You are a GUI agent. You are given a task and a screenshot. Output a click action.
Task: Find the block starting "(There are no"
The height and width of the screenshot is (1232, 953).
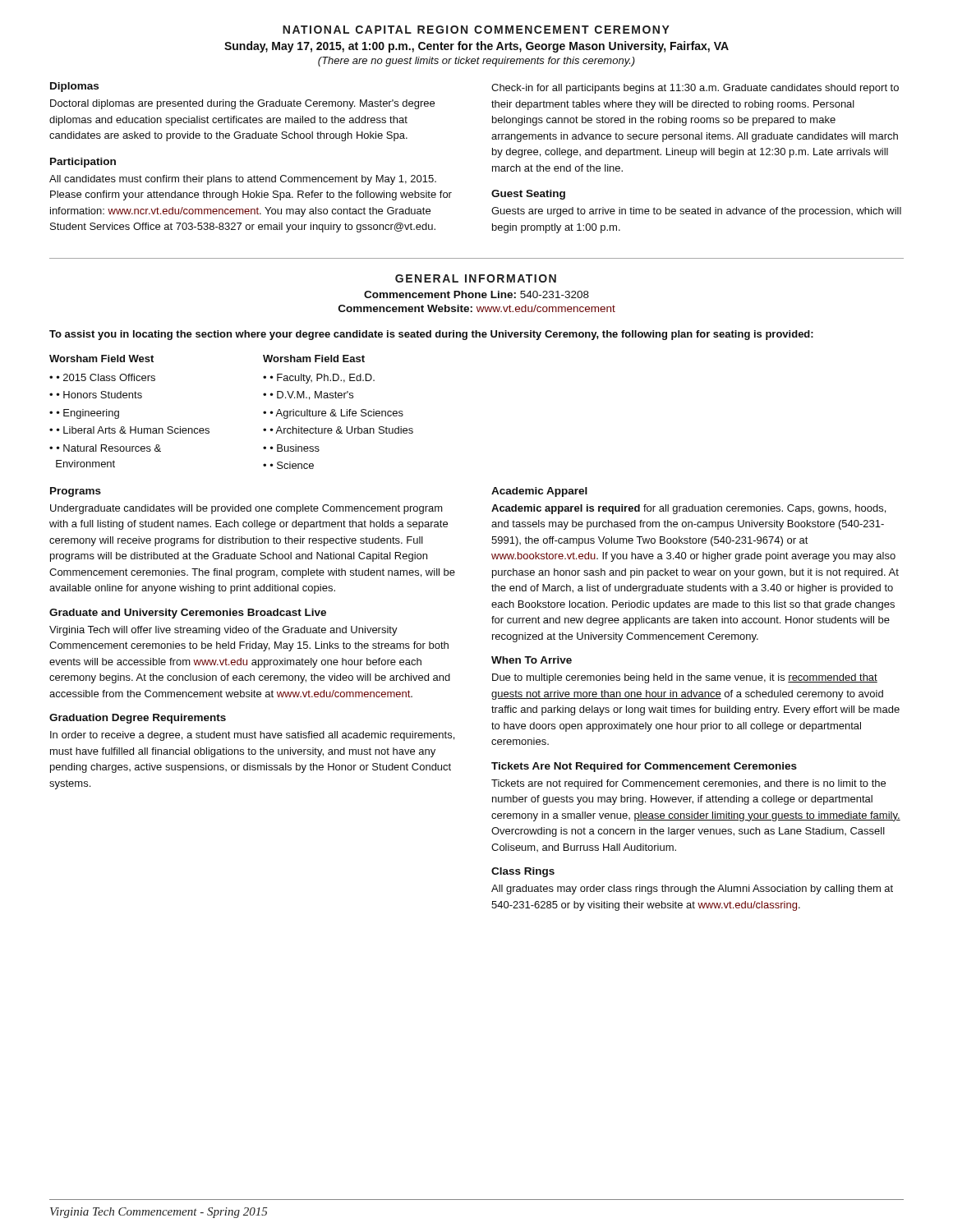pos(476,60)
